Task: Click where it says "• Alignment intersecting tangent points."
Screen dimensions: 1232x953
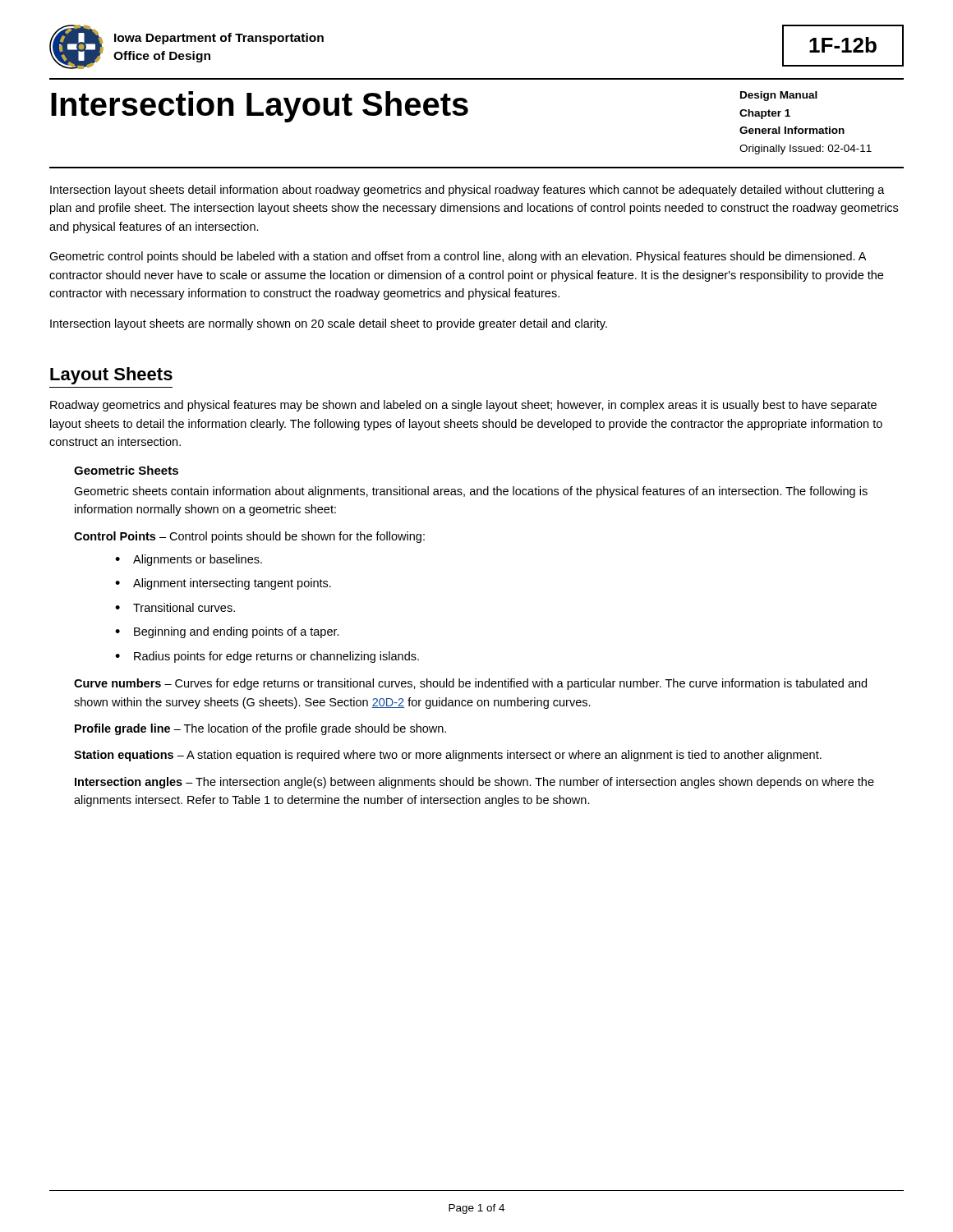Action: pos(223,584)
